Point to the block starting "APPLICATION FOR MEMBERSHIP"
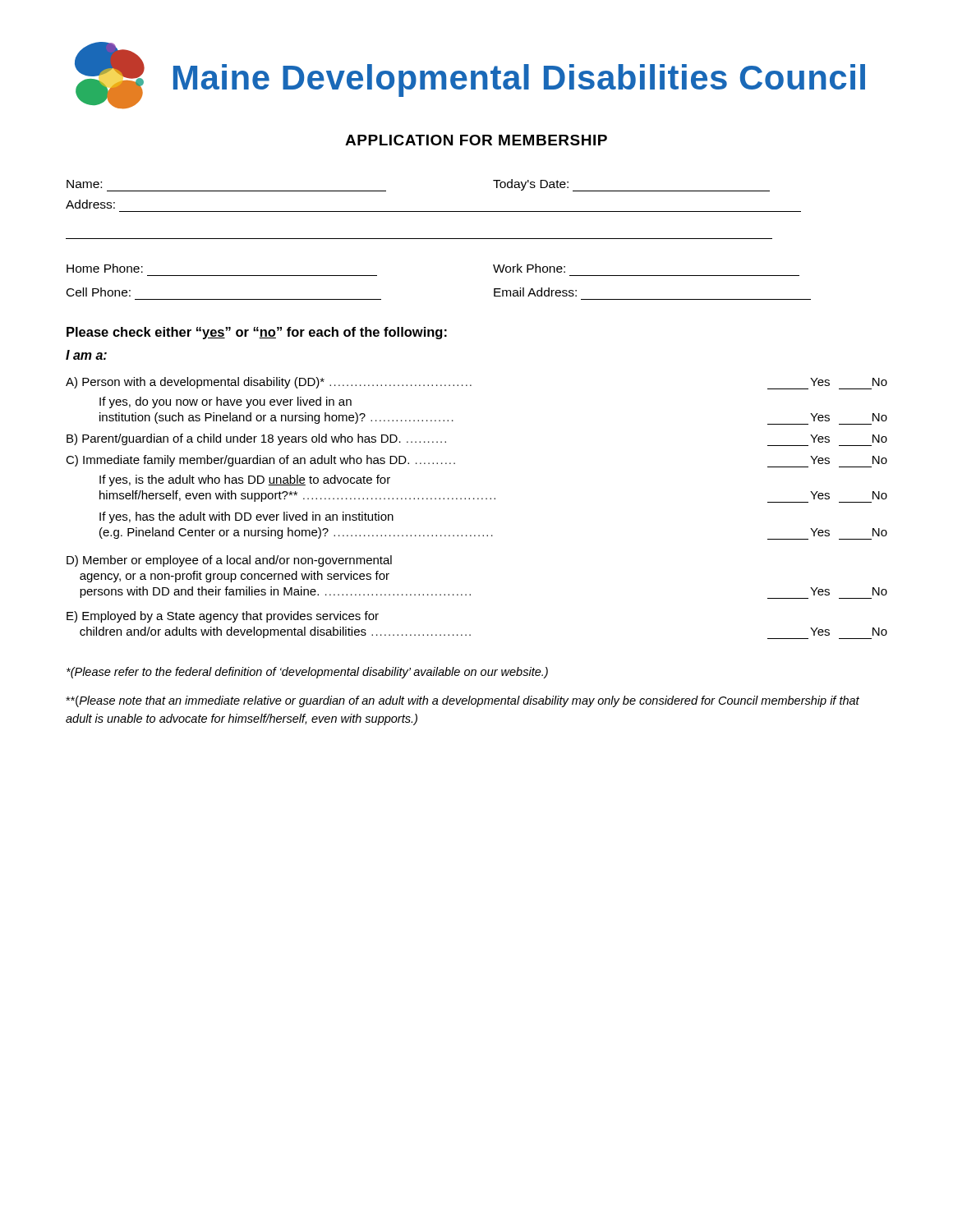Screen dimensions: 1232x953 tap(476, 140)
